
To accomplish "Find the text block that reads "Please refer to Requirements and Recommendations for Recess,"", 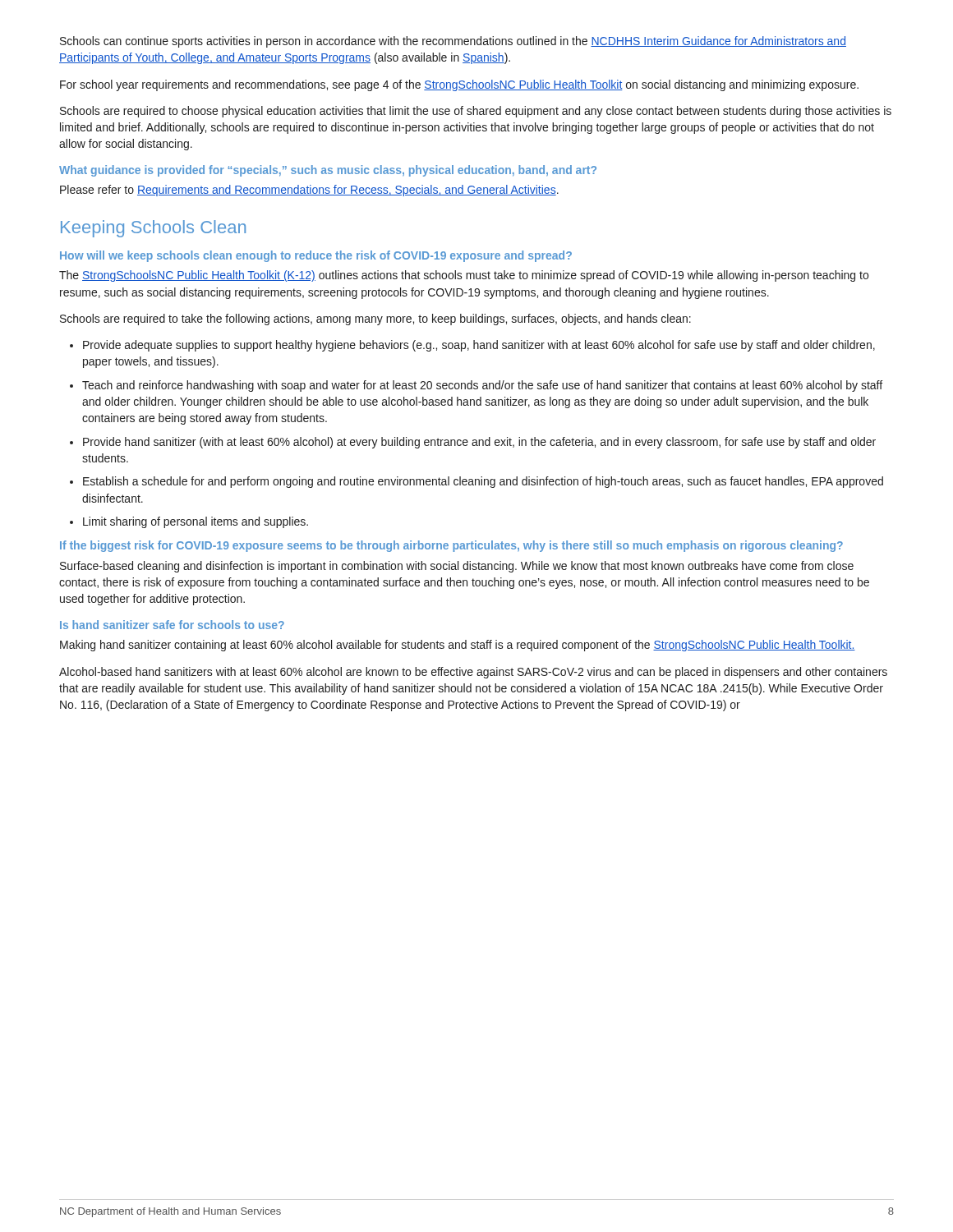I will [x=476, y=190].
